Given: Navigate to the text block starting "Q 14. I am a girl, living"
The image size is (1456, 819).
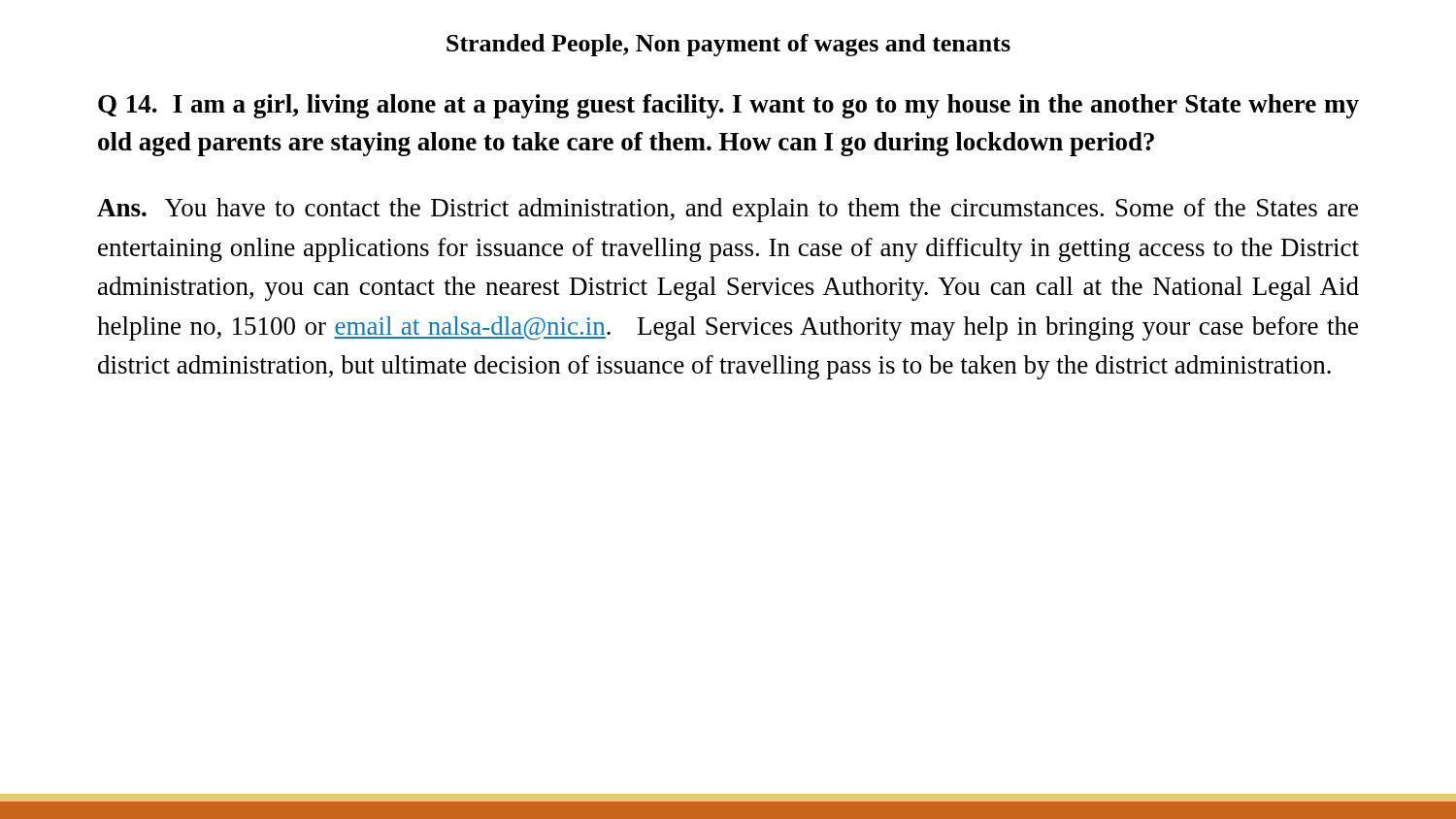Looking at the screenshot, I should pos(728,123).
